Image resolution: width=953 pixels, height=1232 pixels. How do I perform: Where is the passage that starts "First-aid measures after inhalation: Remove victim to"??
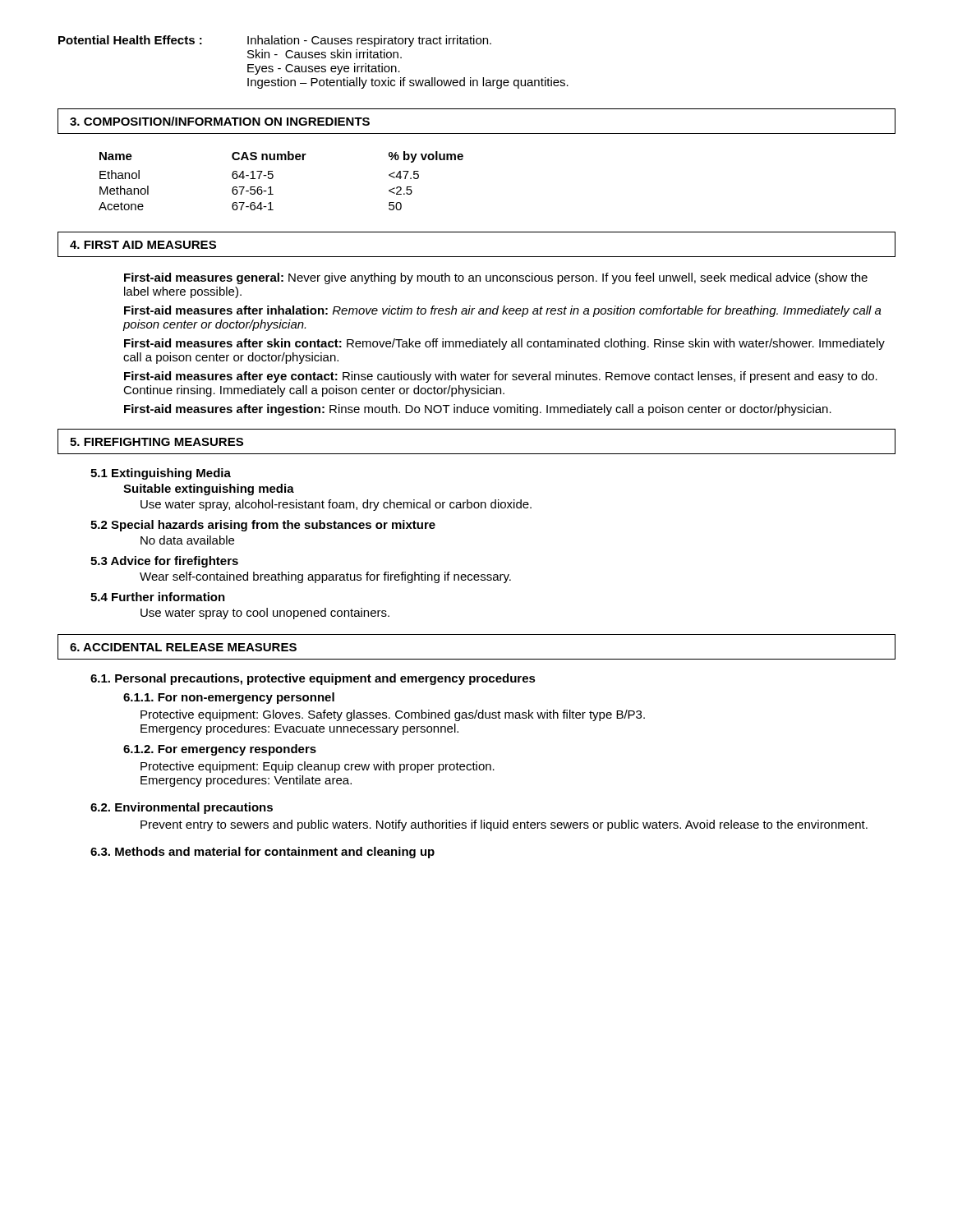coord(485,317)
